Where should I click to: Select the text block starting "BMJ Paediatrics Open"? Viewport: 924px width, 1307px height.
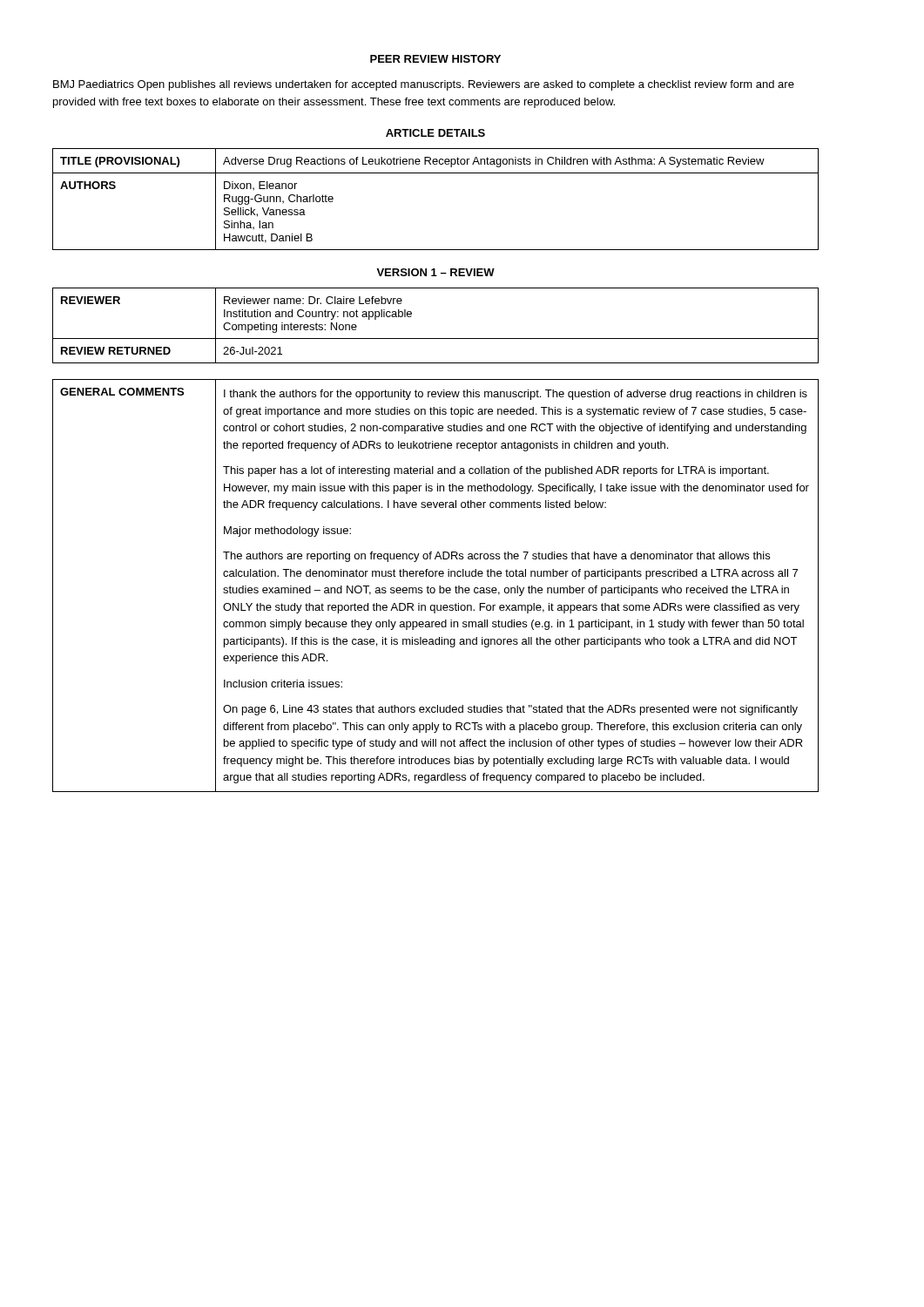[x=423, y=93]
